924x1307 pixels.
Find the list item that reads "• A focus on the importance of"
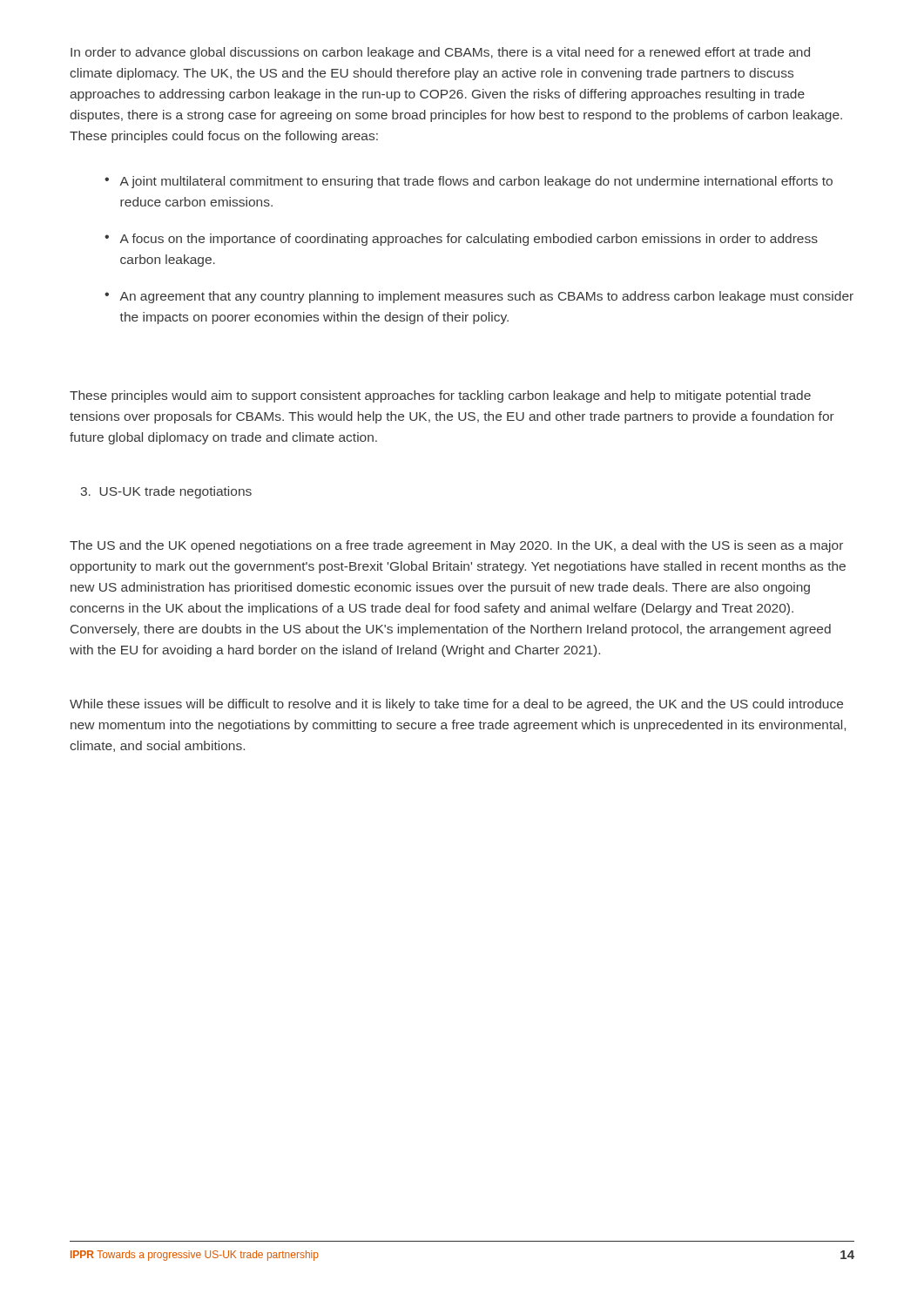tap(479, 249)
